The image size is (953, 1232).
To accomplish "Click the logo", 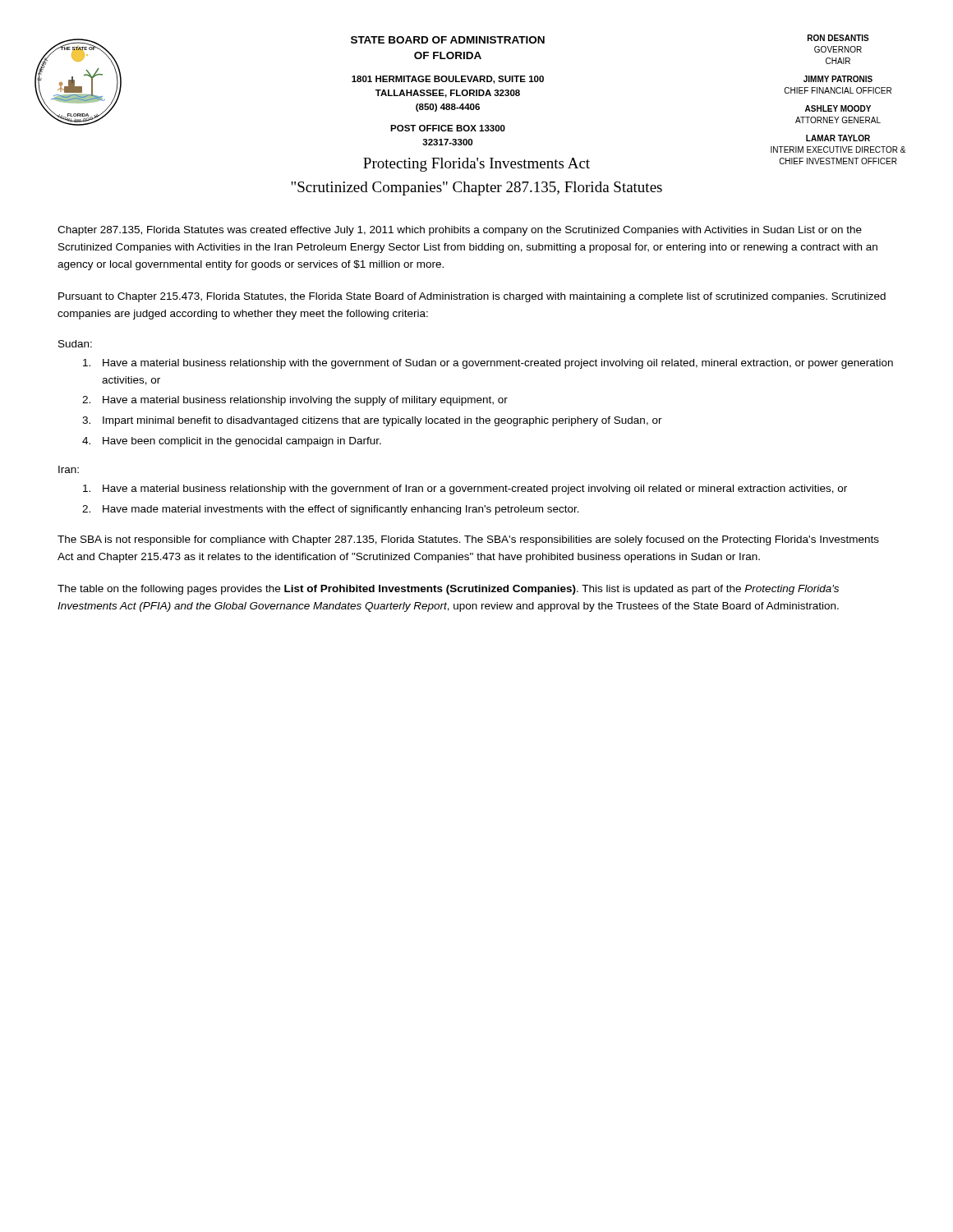I will [x=86, y=81].
